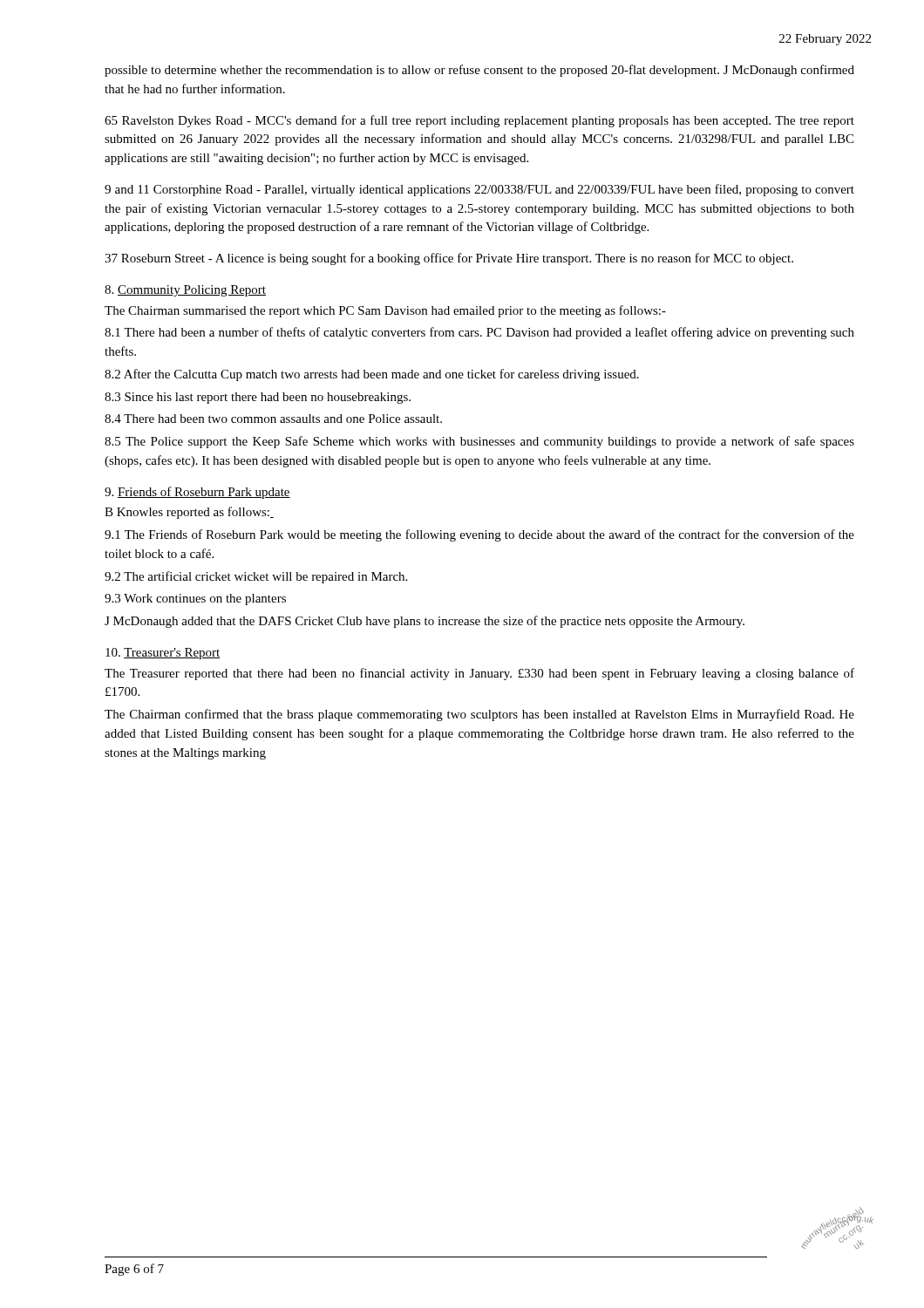Locate the section header that says "9. Friends of Roseburn Park"

click(197, 491)
